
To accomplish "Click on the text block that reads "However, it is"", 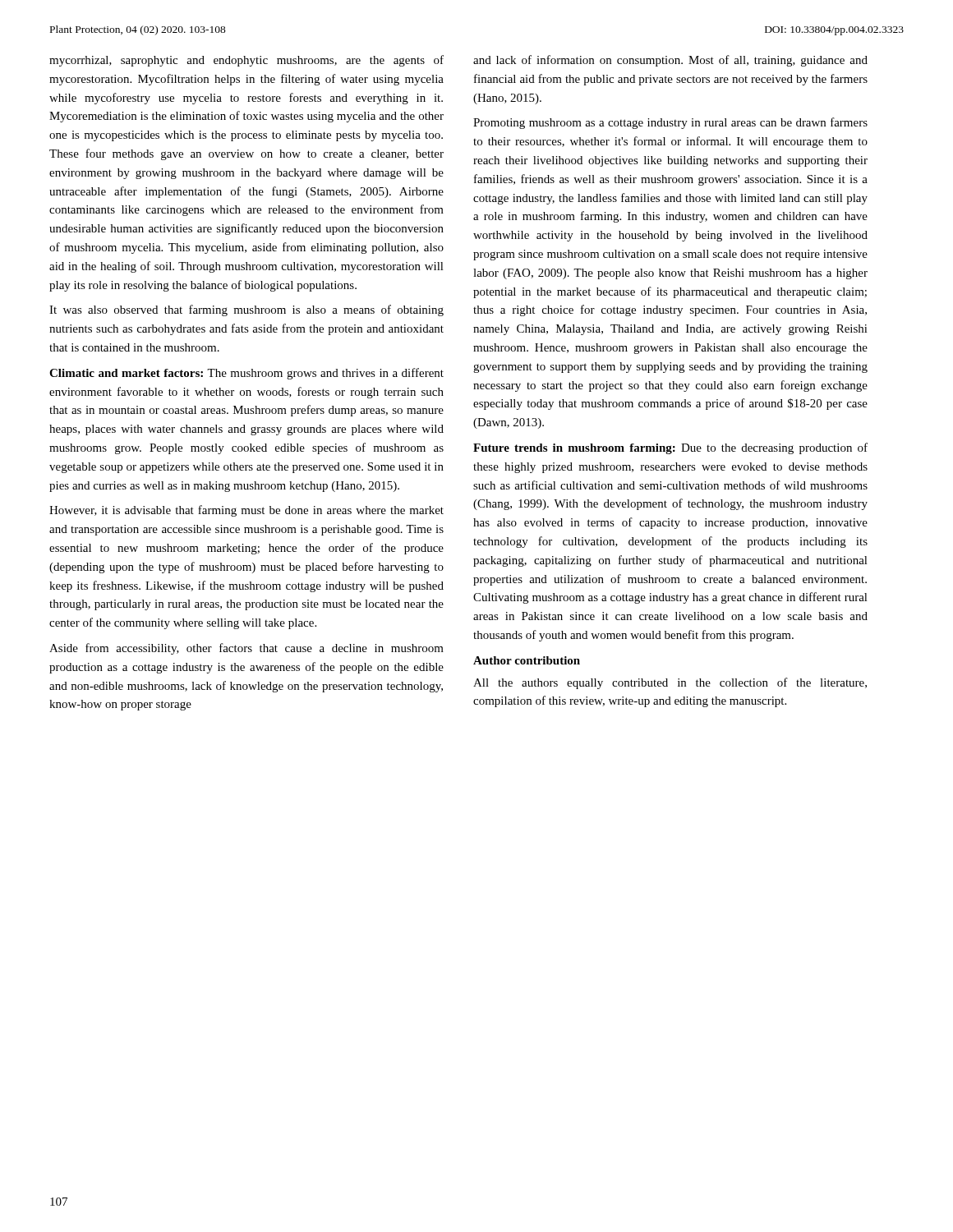I will (246, 567).
